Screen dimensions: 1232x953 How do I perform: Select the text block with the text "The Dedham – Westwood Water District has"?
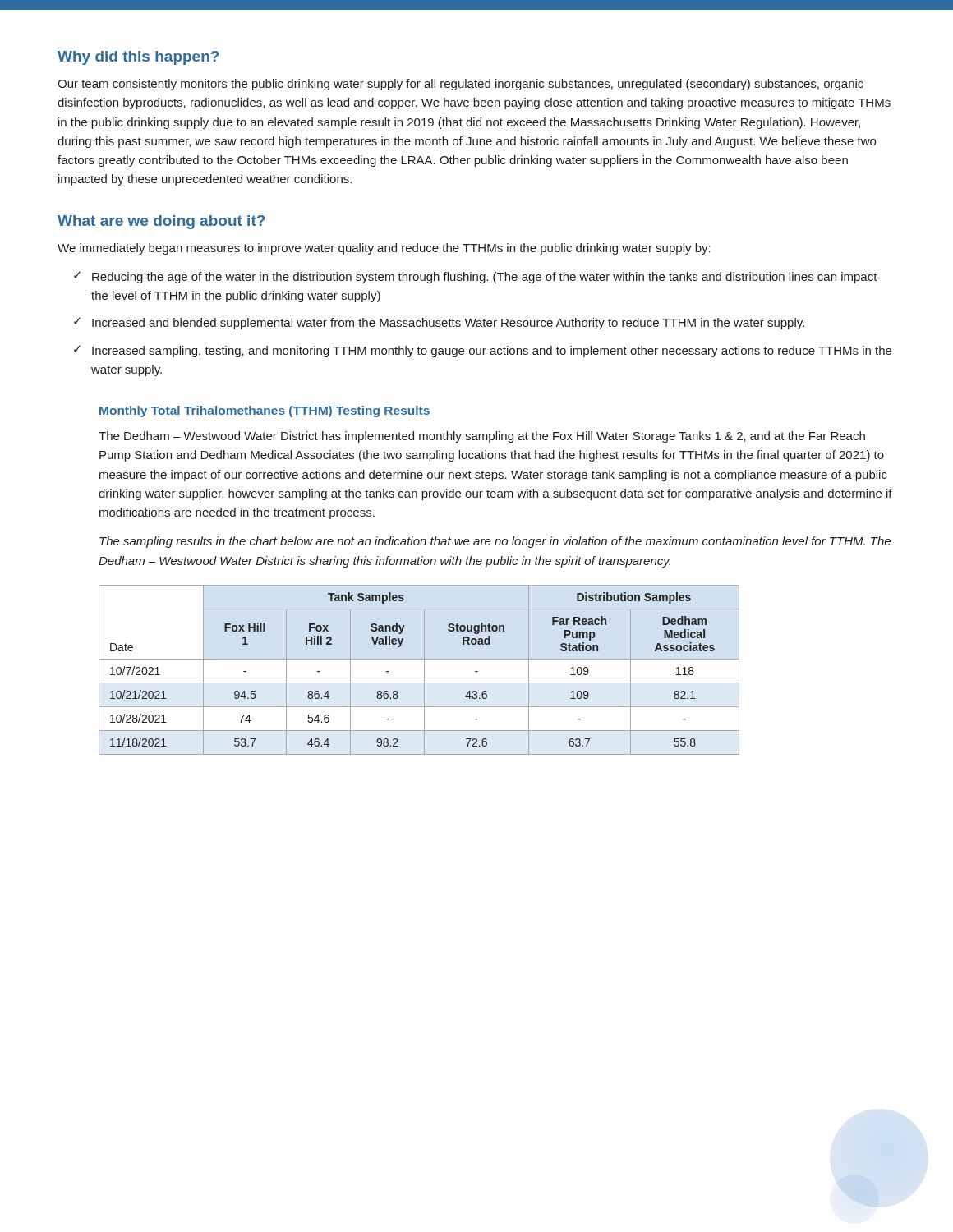(495, 474)
